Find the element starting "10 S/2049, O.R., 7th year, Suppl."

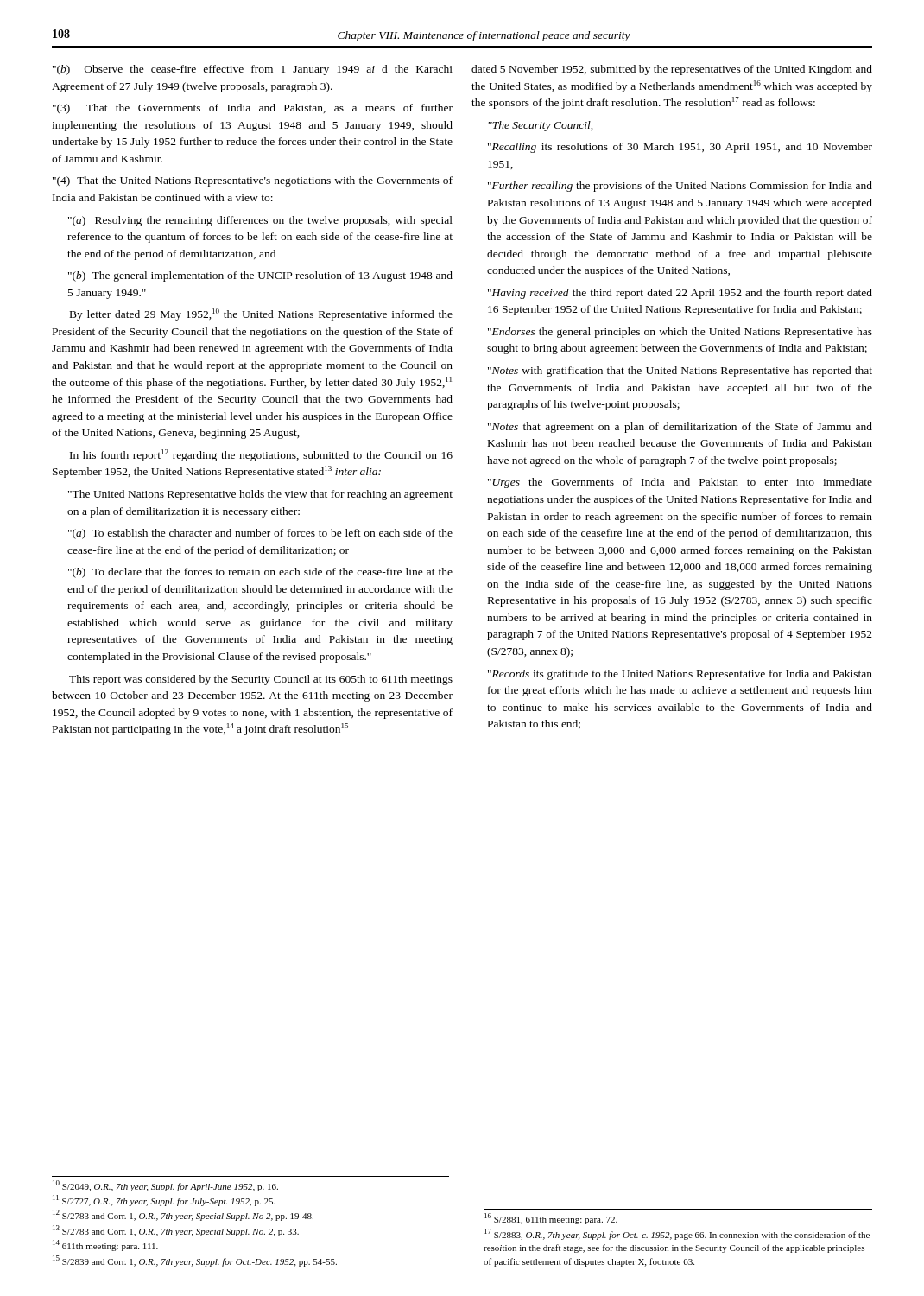(165, 1186)
